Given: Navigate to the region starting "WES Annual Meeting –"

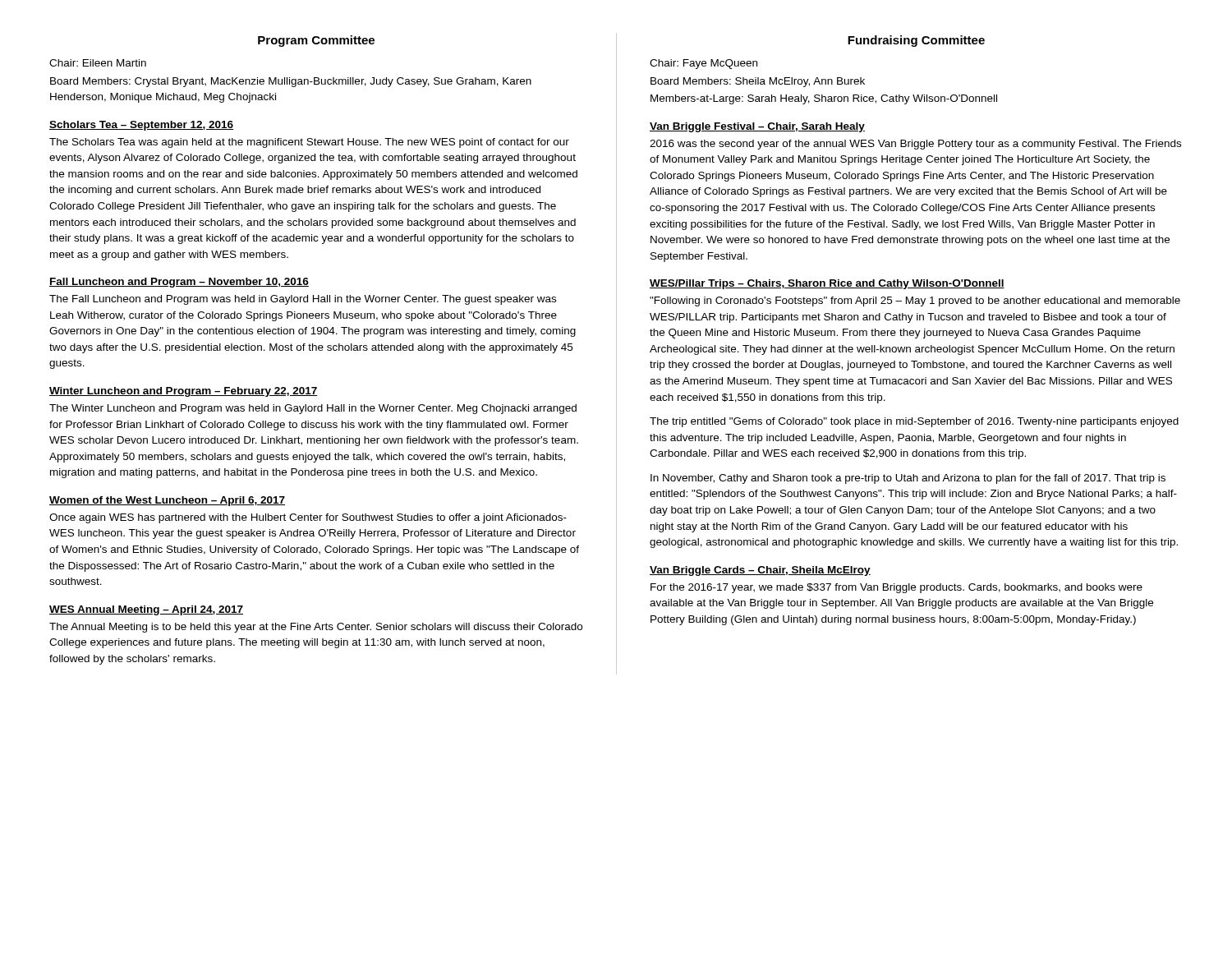Looking at the screenshot, I should (146, 609).
